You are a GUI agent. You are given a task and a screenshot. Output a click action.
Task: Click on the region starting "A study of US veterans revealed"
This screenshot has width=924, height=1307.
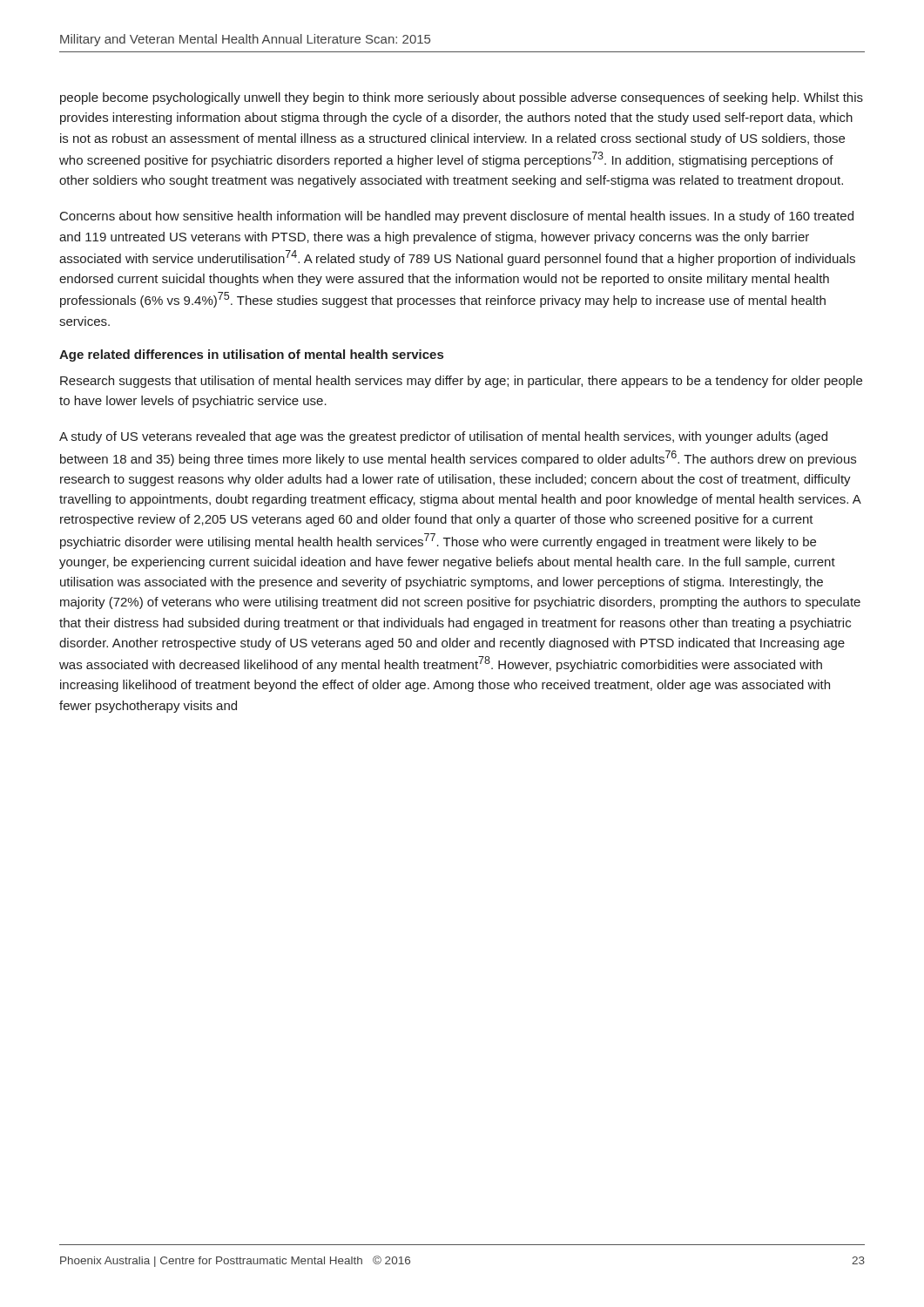pyautogui.click(x=460, y=571)
